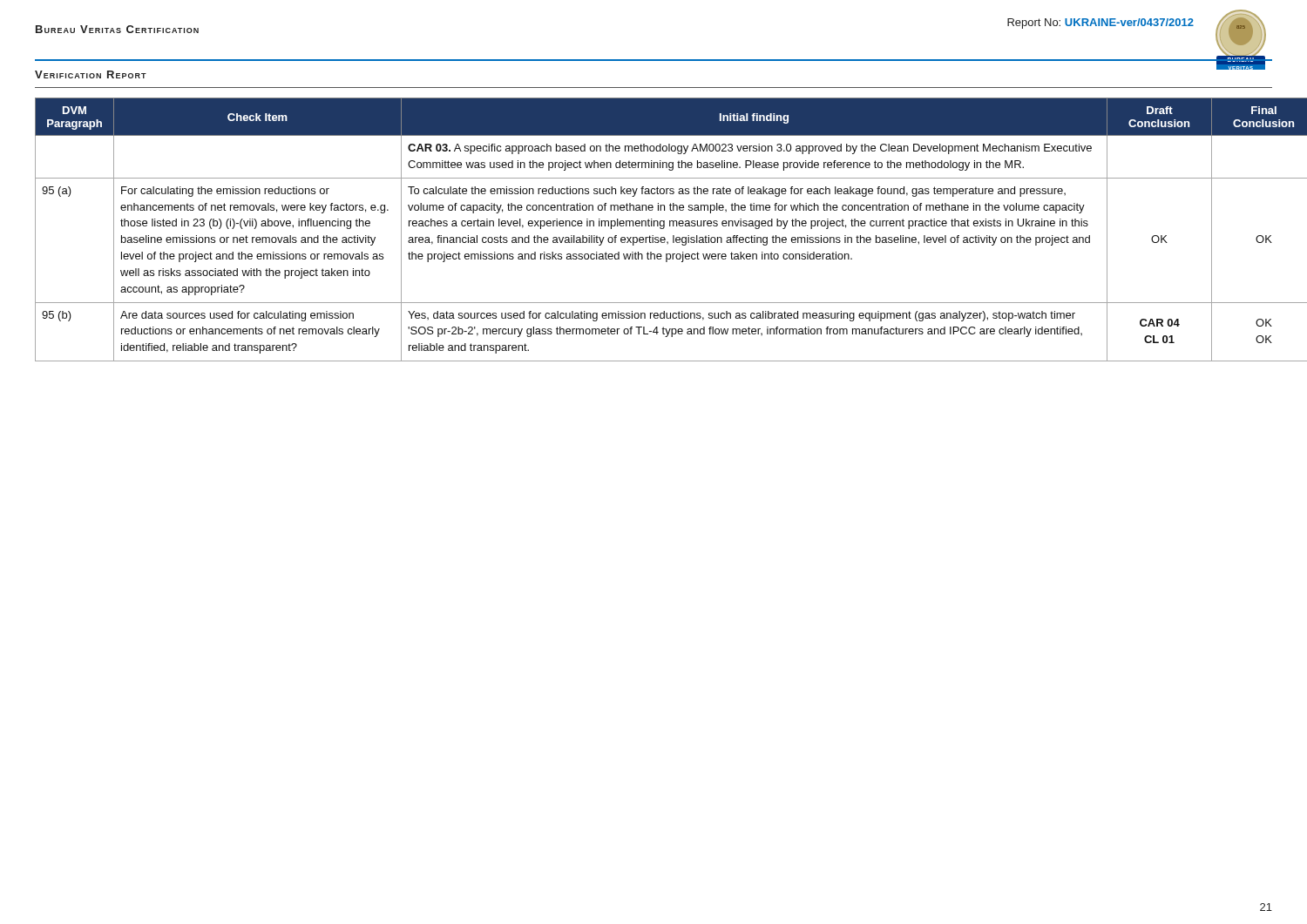Click on the table containing "95 (b)"

pos(654,490)
